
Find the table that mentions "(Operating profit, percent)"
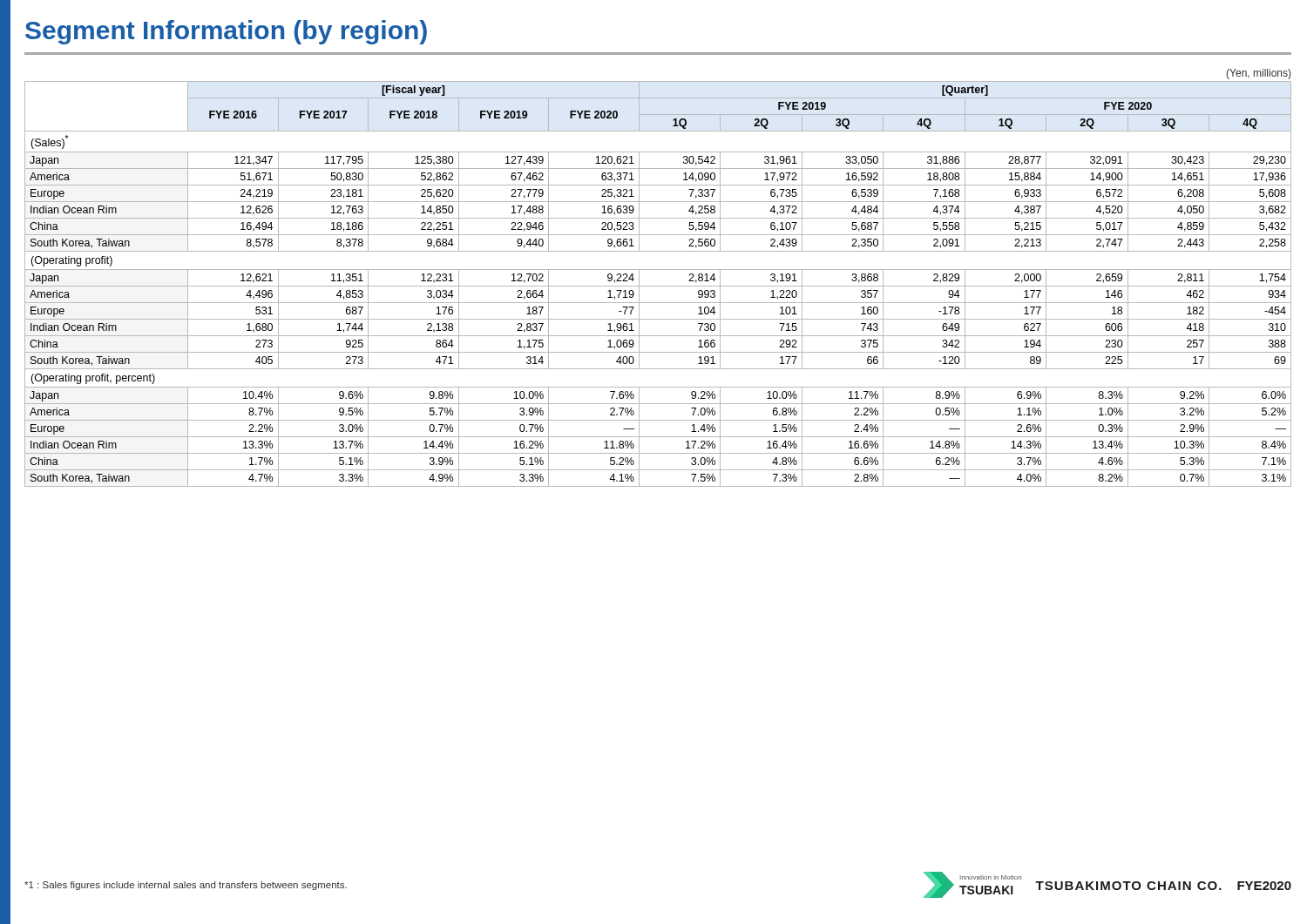658,284
